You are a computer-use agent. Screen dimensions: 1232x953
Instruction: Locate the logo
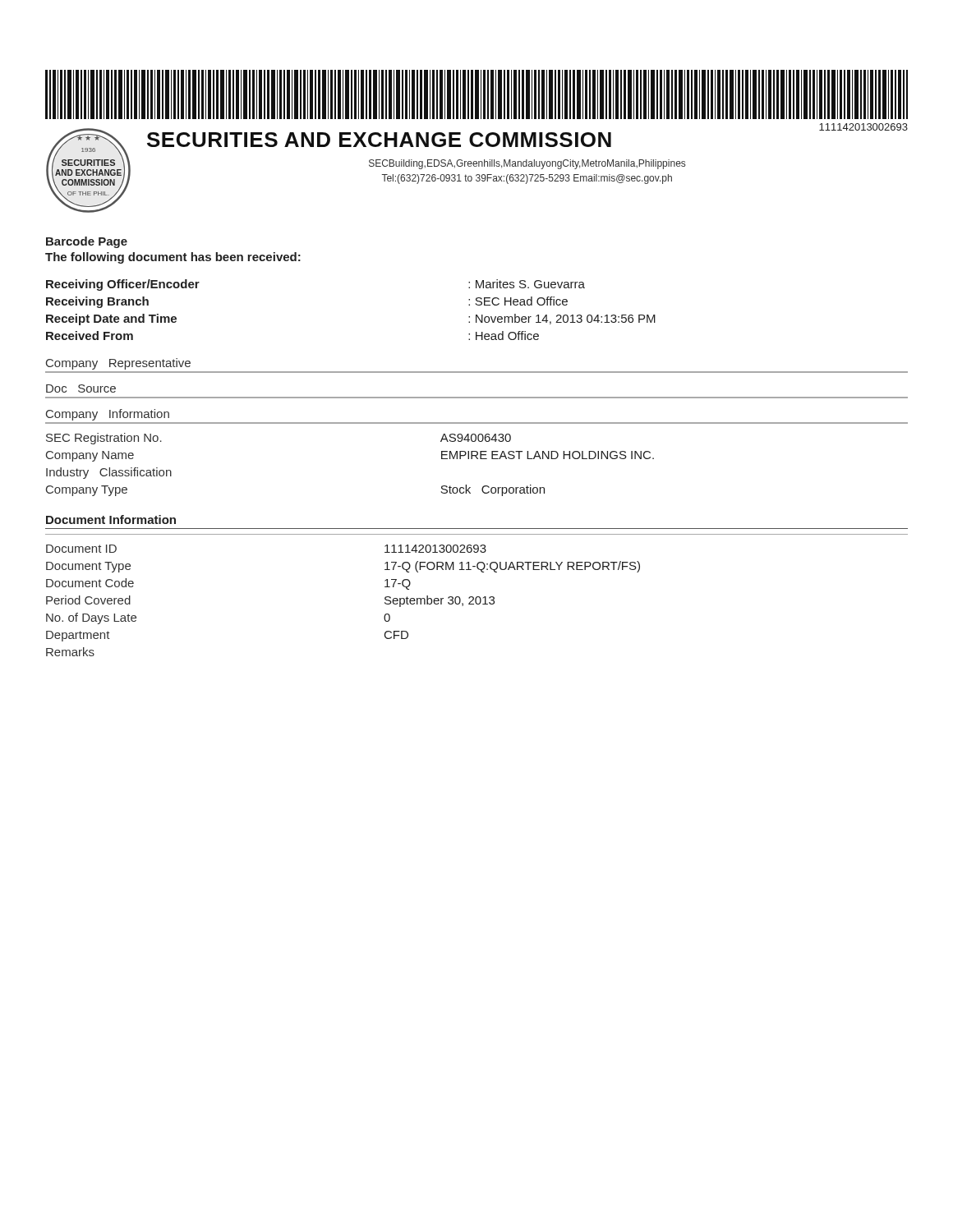tap(96, 172)
